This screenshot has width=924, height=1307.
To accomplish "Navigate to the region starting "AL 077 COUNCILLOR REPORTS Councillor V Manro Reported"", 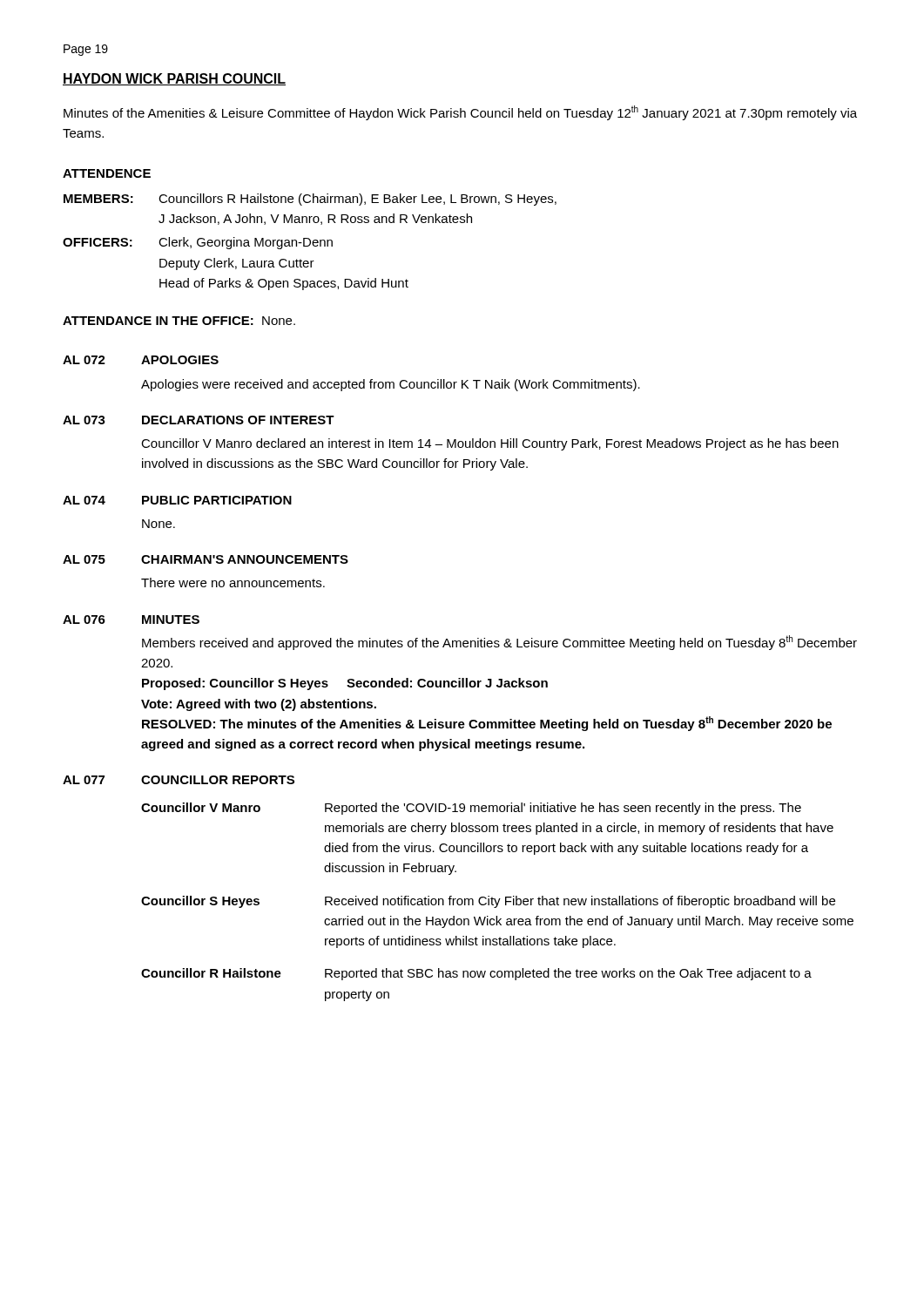I will [x=462, y=893].
